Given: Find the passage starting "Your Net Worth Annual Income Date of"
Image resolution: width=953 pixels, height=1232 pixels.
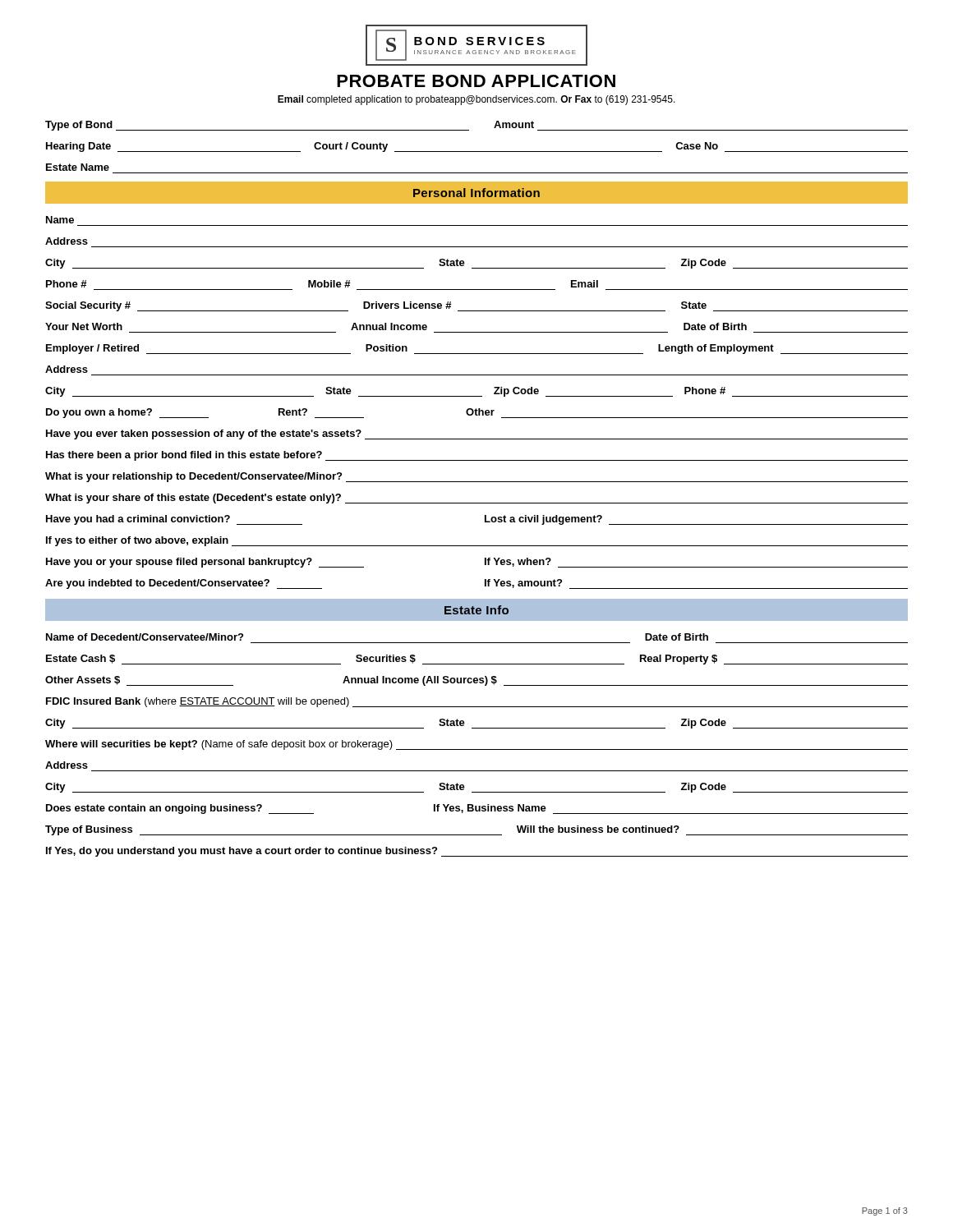Looking at the screenshot, I should (476, 326).
